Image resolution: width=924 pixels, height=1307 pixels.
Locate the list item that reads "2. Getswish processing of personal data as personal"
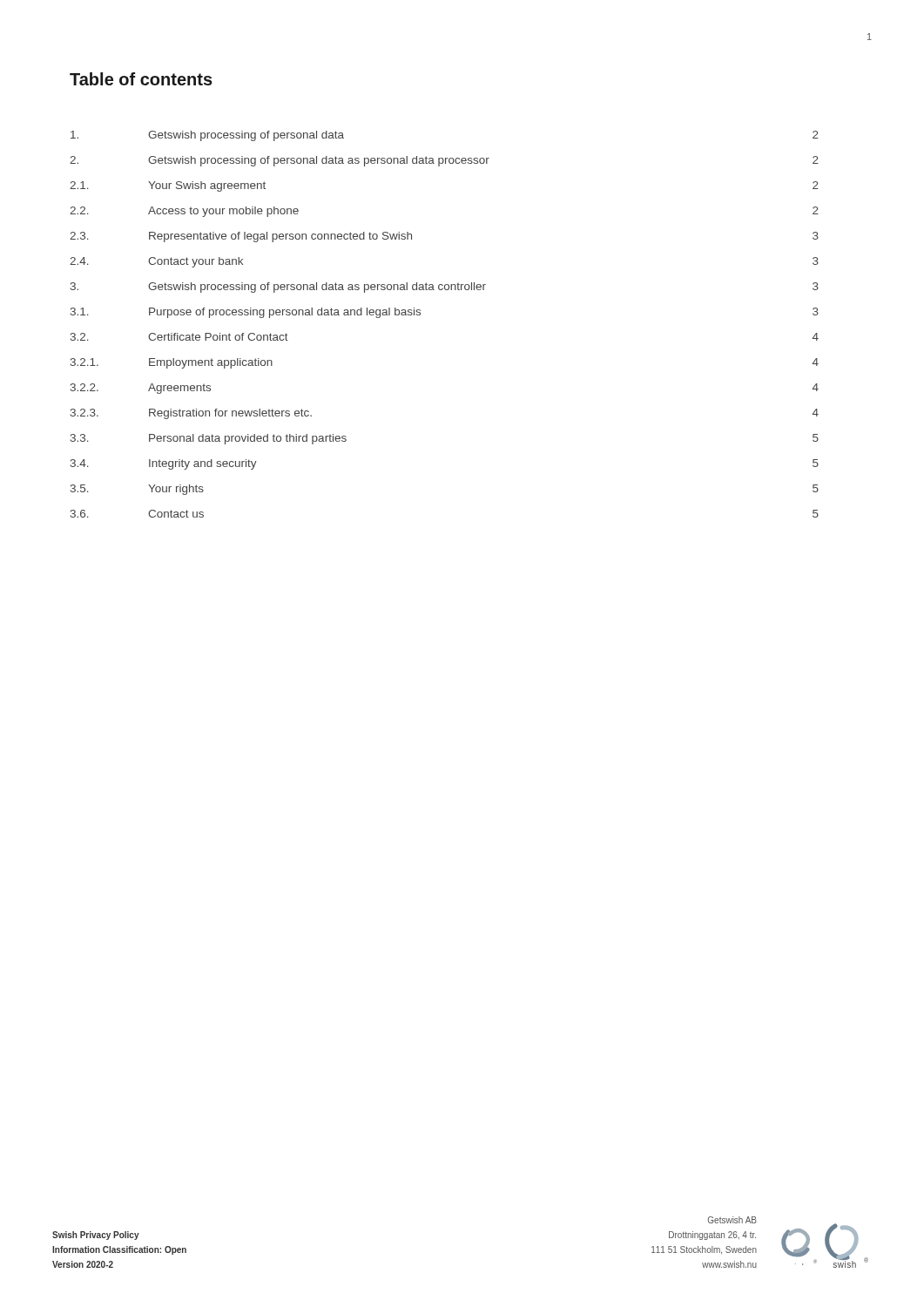tap(444, 160)
